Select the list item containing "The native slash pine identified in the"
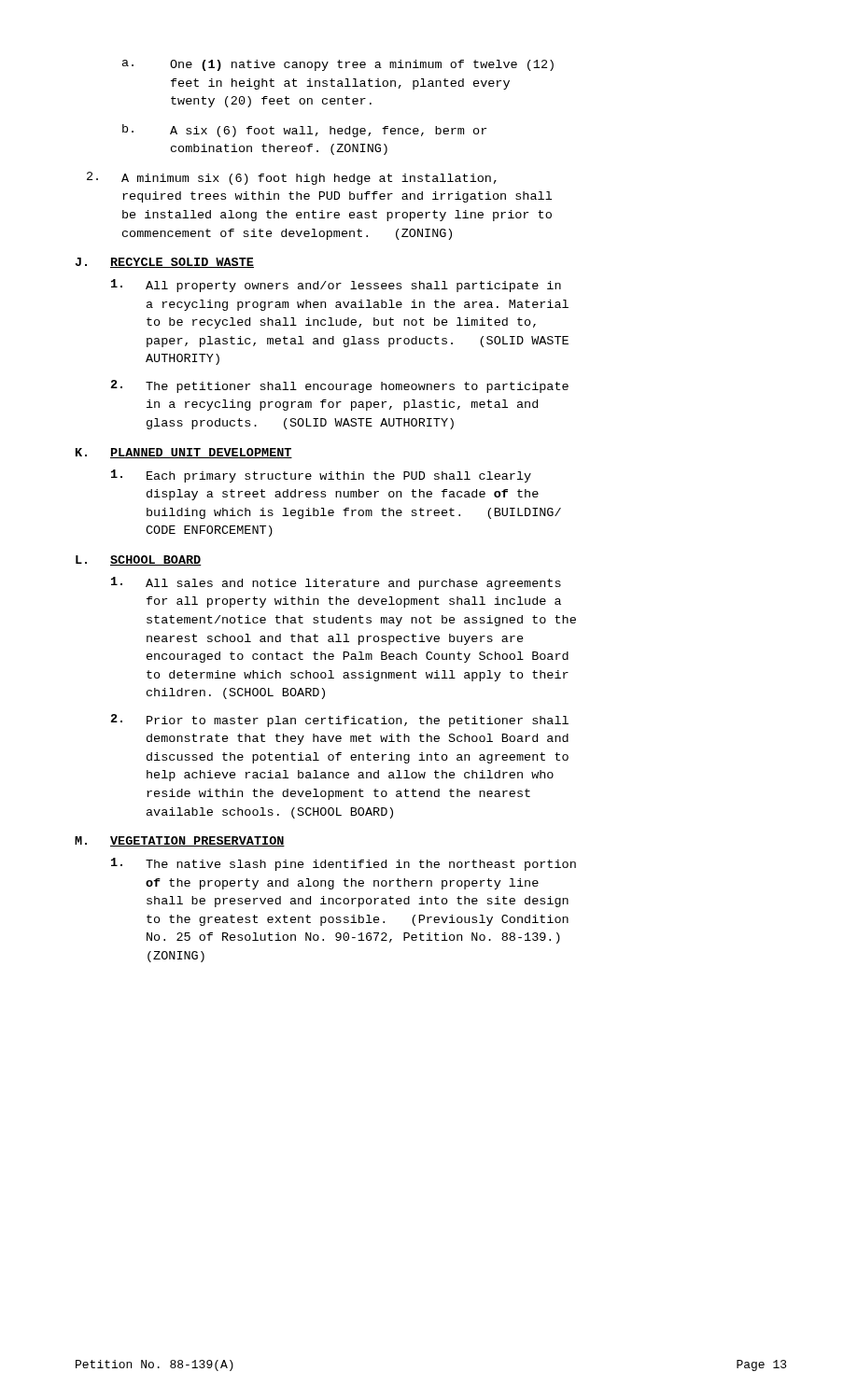 449,911
